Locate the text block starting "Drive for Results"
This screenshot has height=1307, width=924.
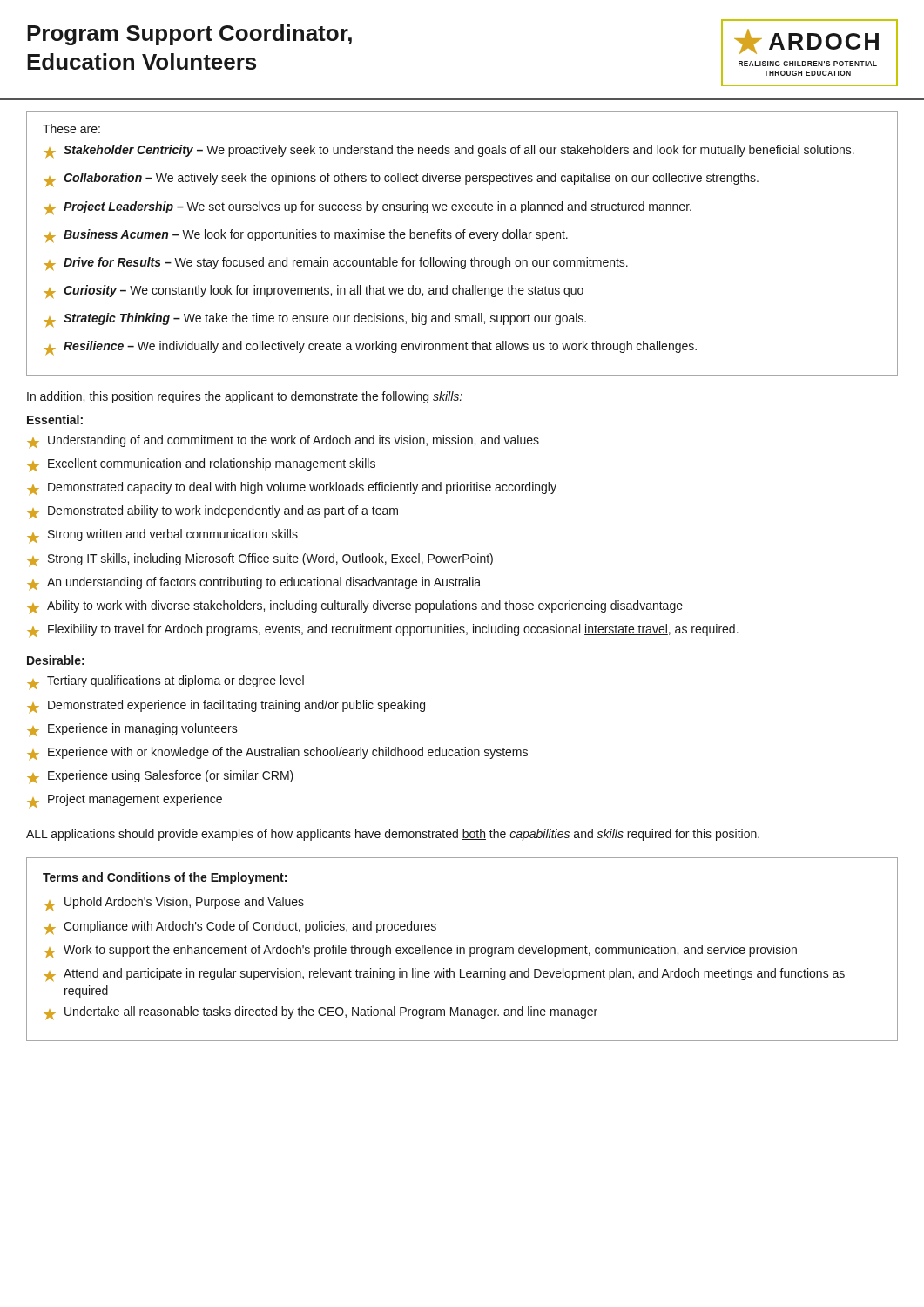(x=336, y=264)
